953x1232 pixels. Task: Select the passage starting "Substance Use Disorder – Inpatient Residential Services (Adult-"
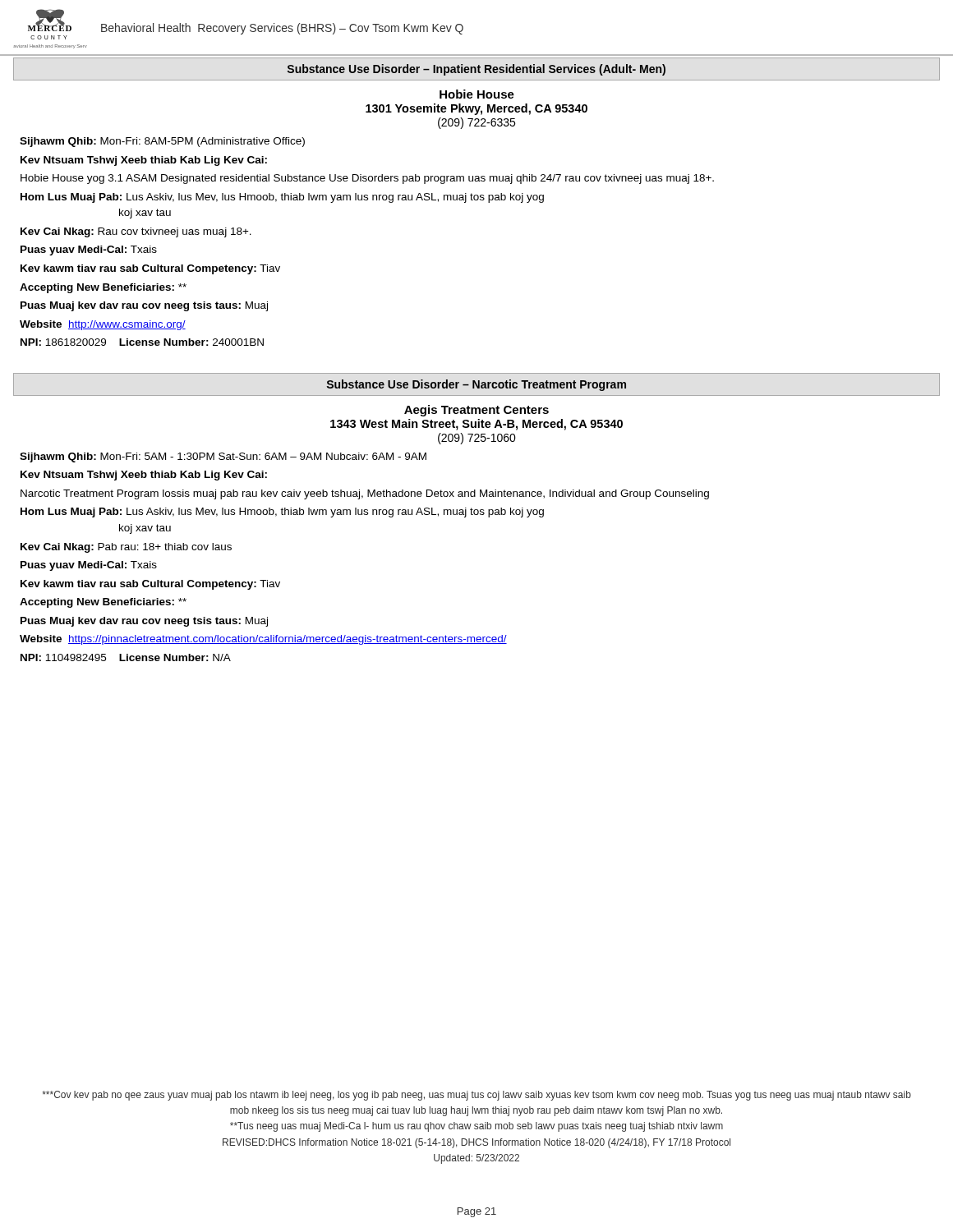[x=476, y=69]
